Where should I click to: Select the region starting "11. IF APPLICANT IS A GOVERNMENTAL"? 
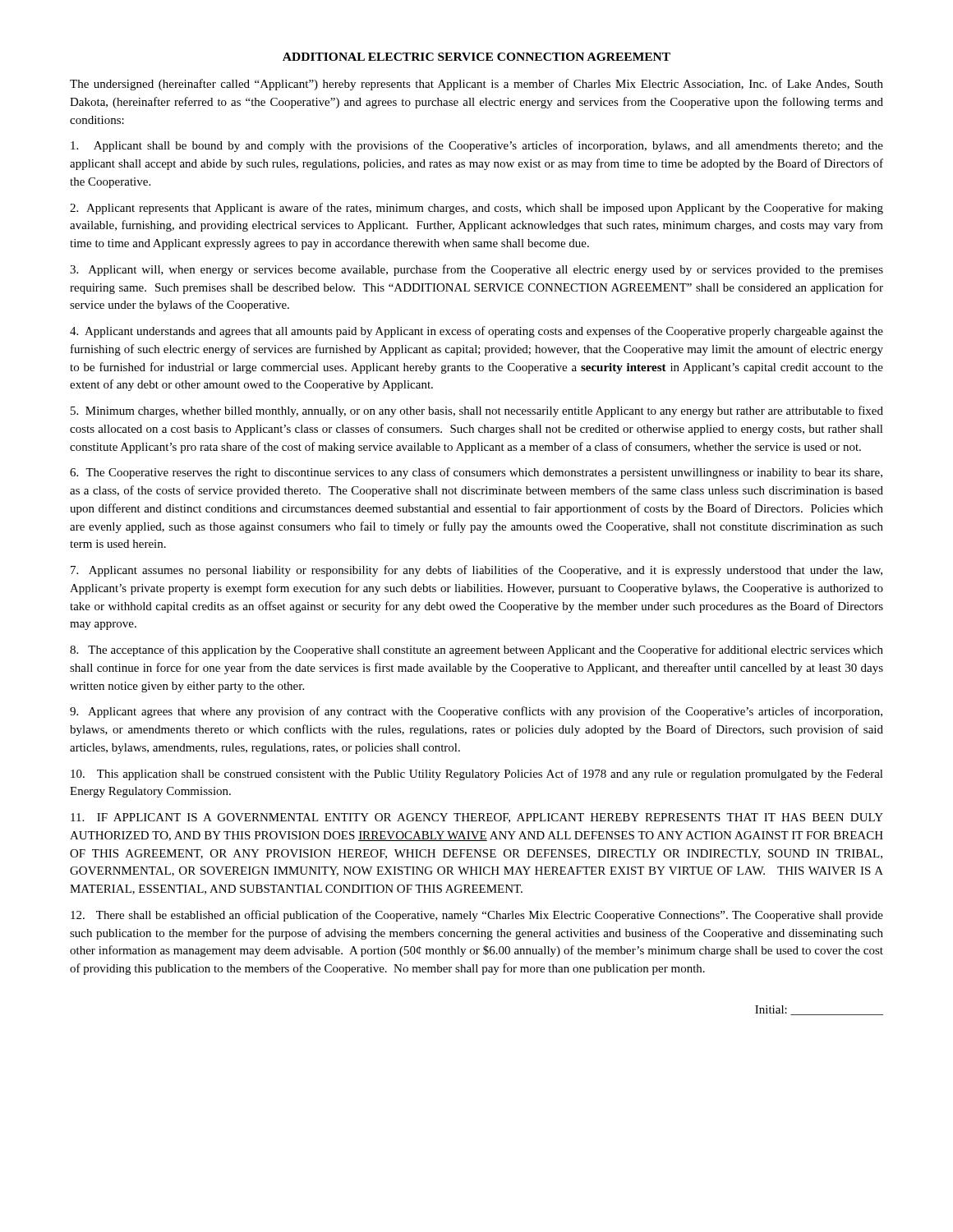476,853
